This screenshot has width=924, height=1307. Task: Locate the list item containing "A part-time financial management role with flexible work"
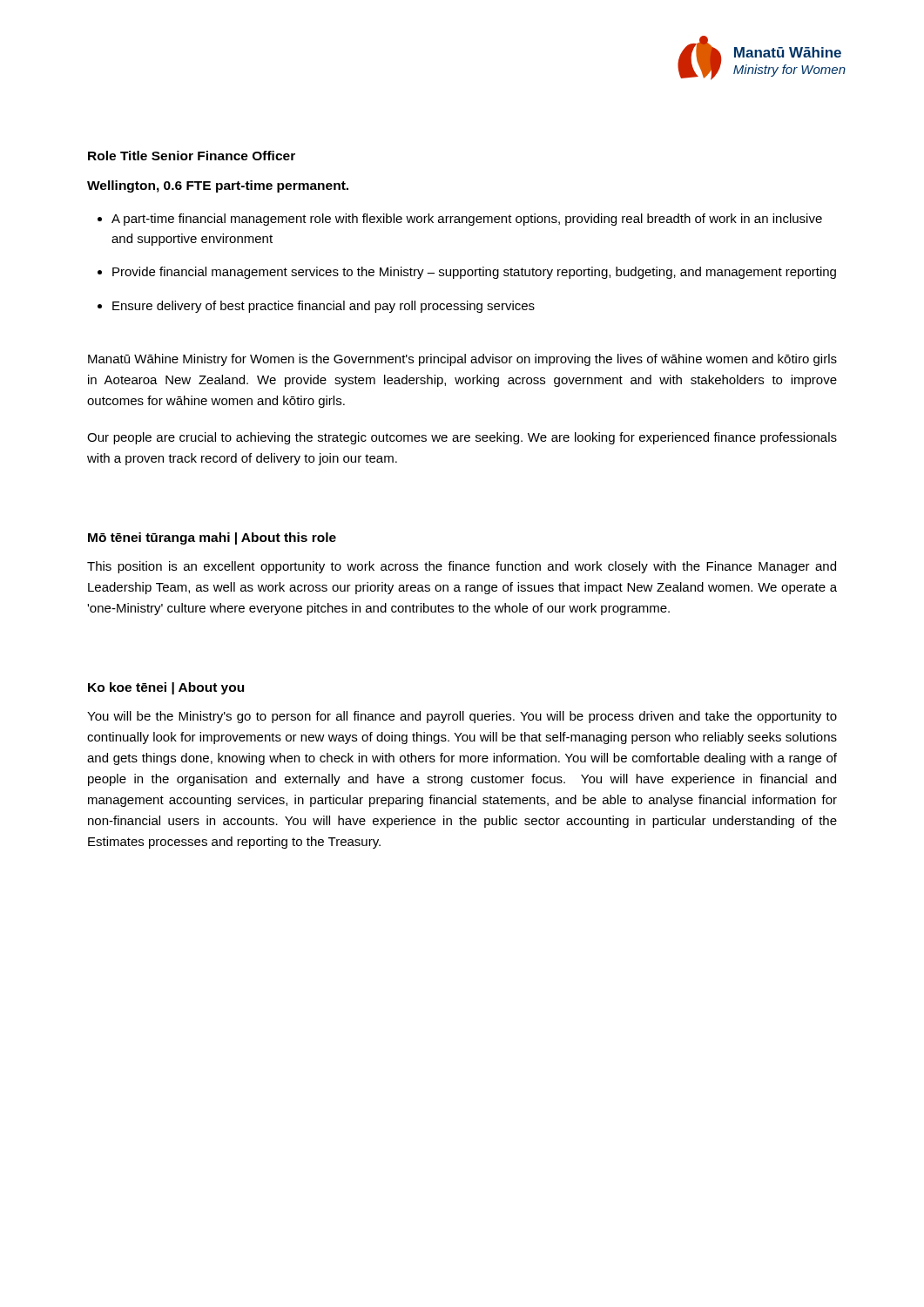pos(467,228)
